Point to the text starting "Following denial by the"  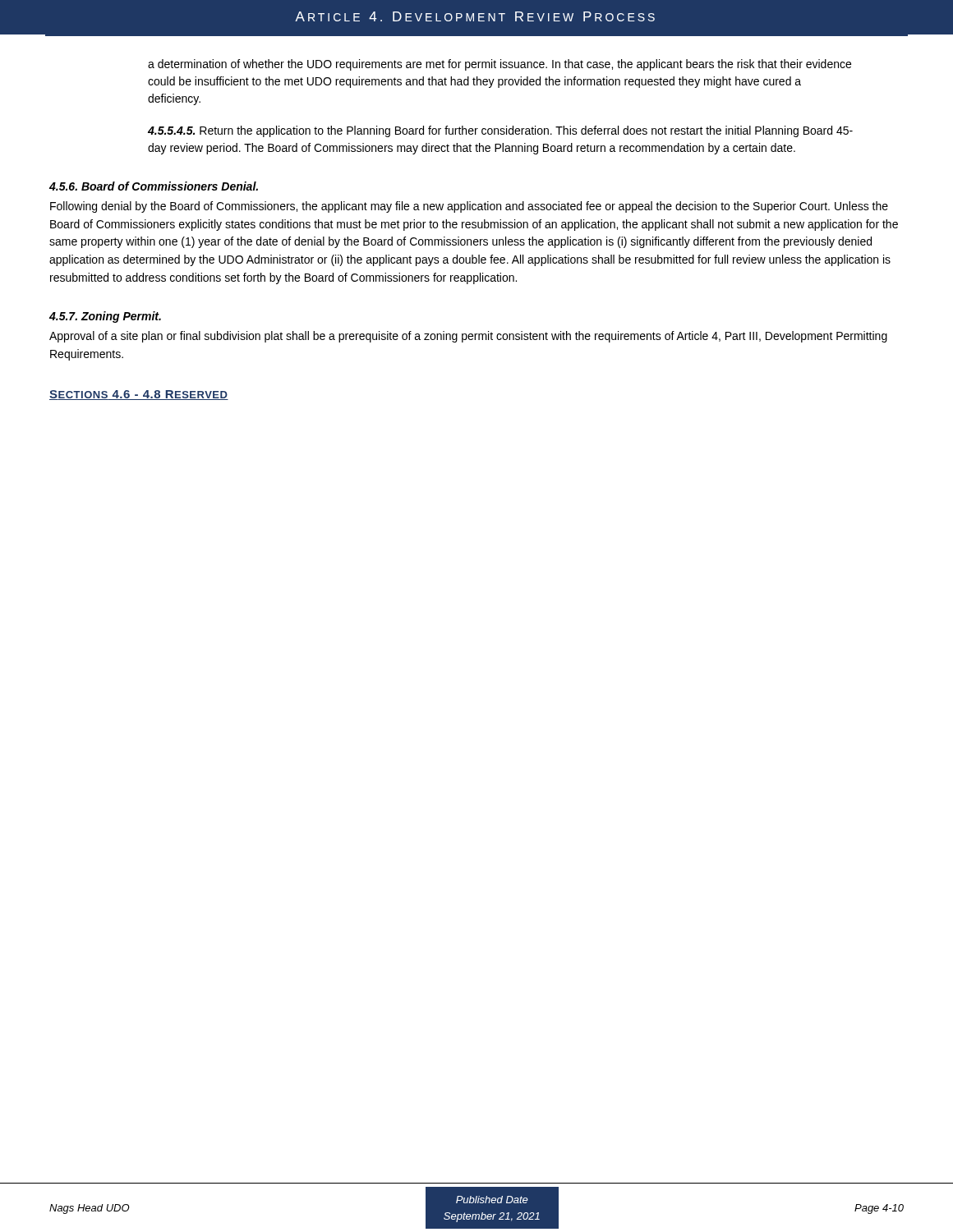(474, 242)
